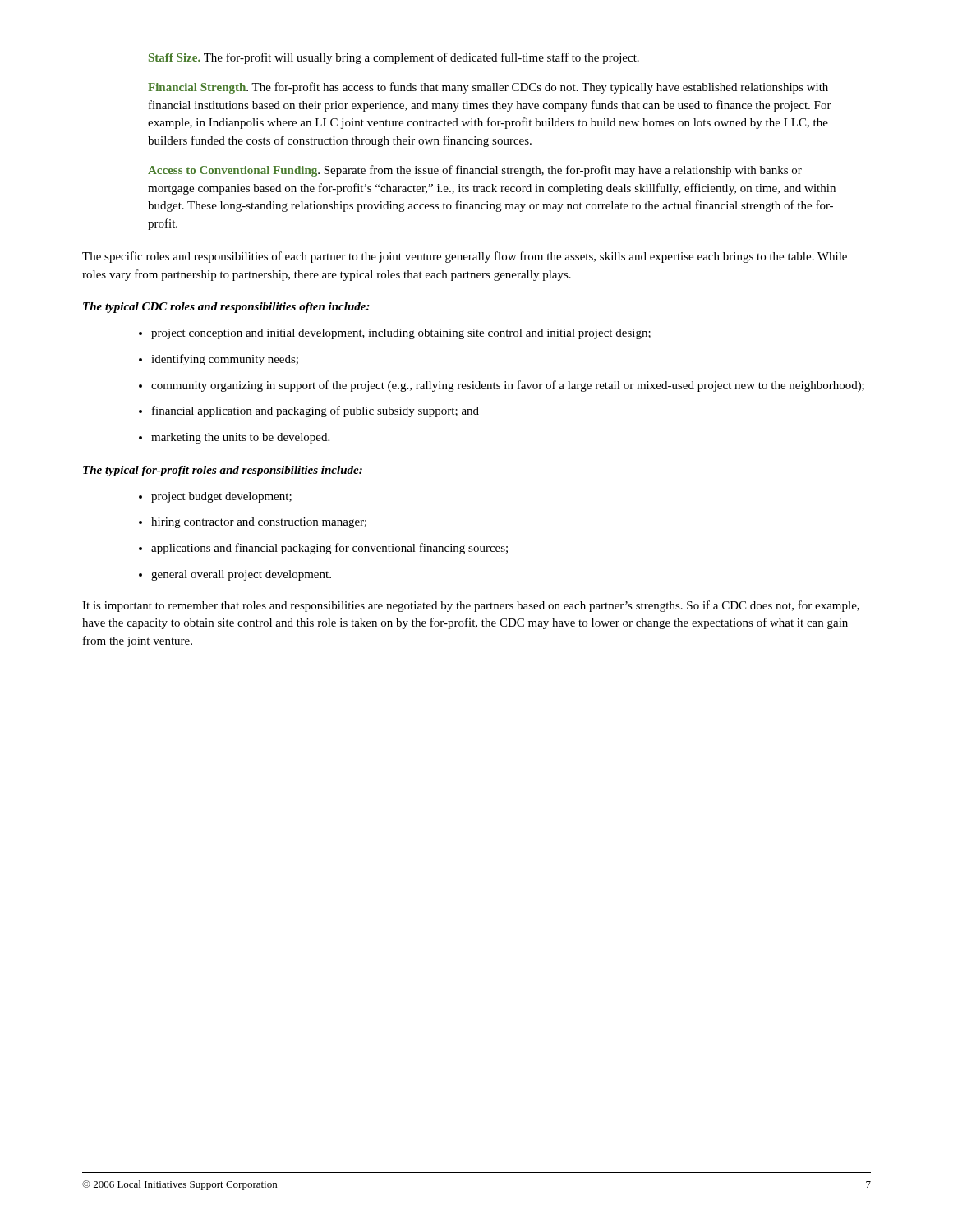
Task: Point to the block beginning "project conception and initial"
Action: click(501, 333)
